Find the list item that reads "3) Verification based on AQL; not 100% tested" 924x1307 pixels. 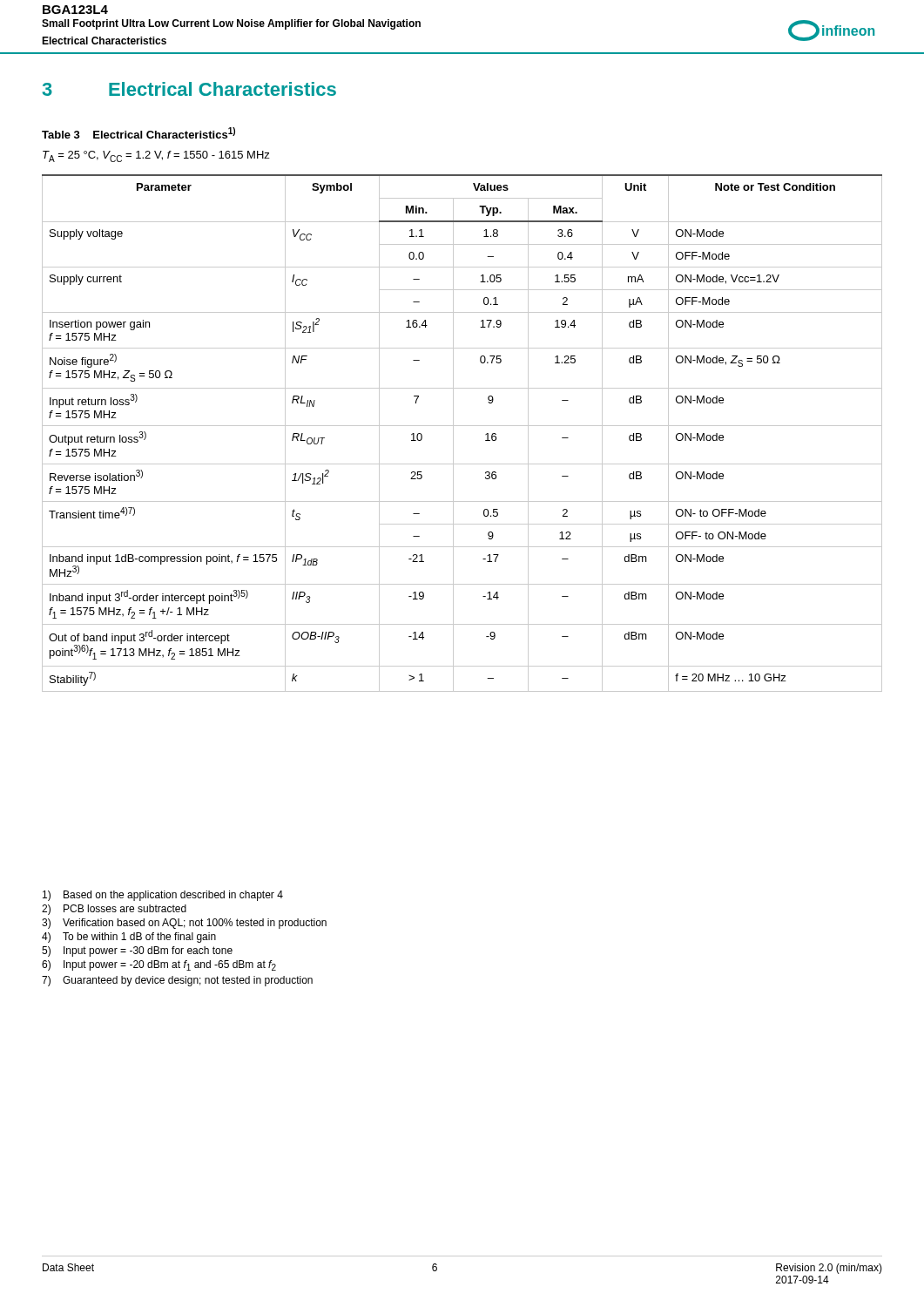[184, 923]
